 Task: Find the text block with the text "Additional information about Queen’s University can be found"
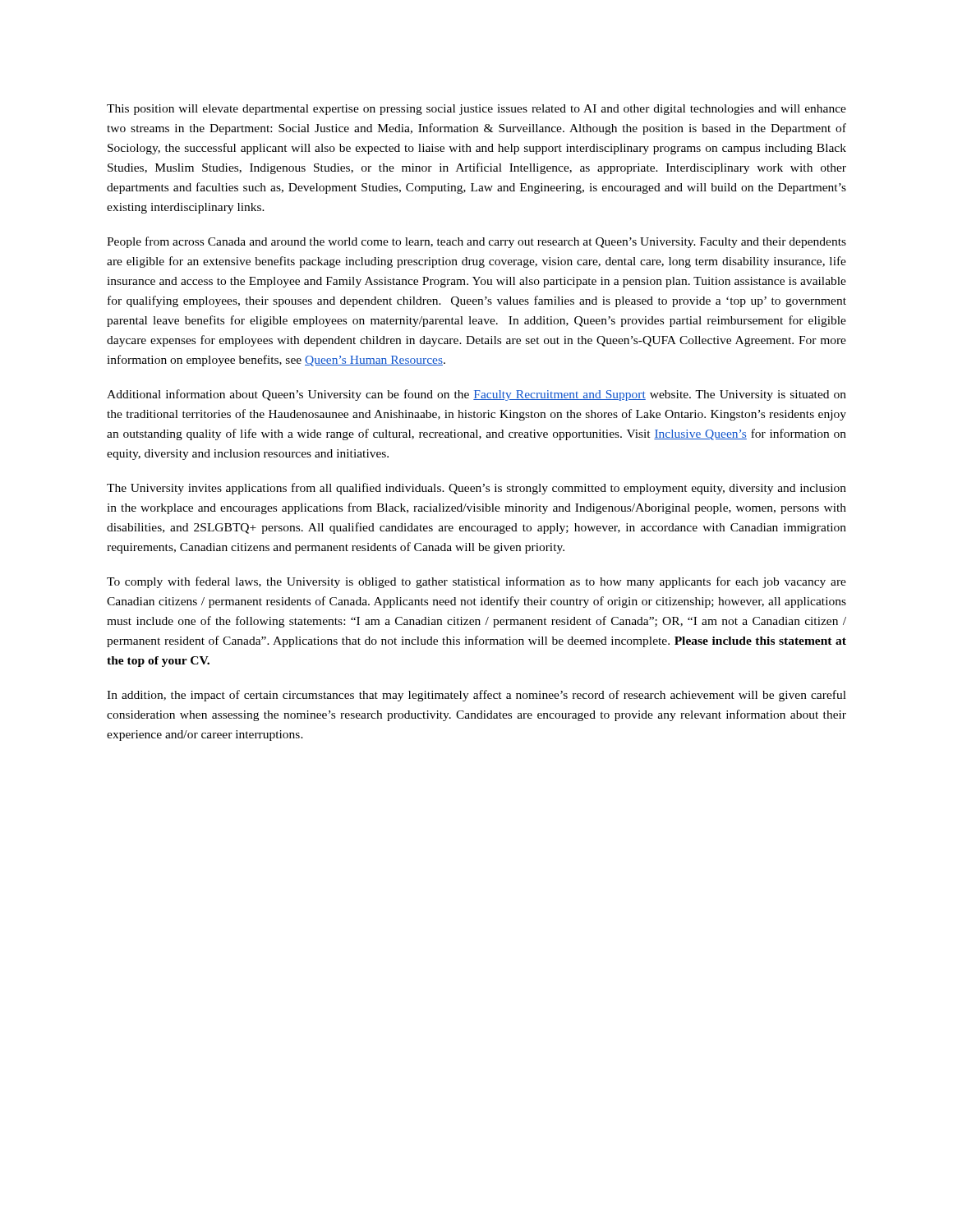[476, 424]
